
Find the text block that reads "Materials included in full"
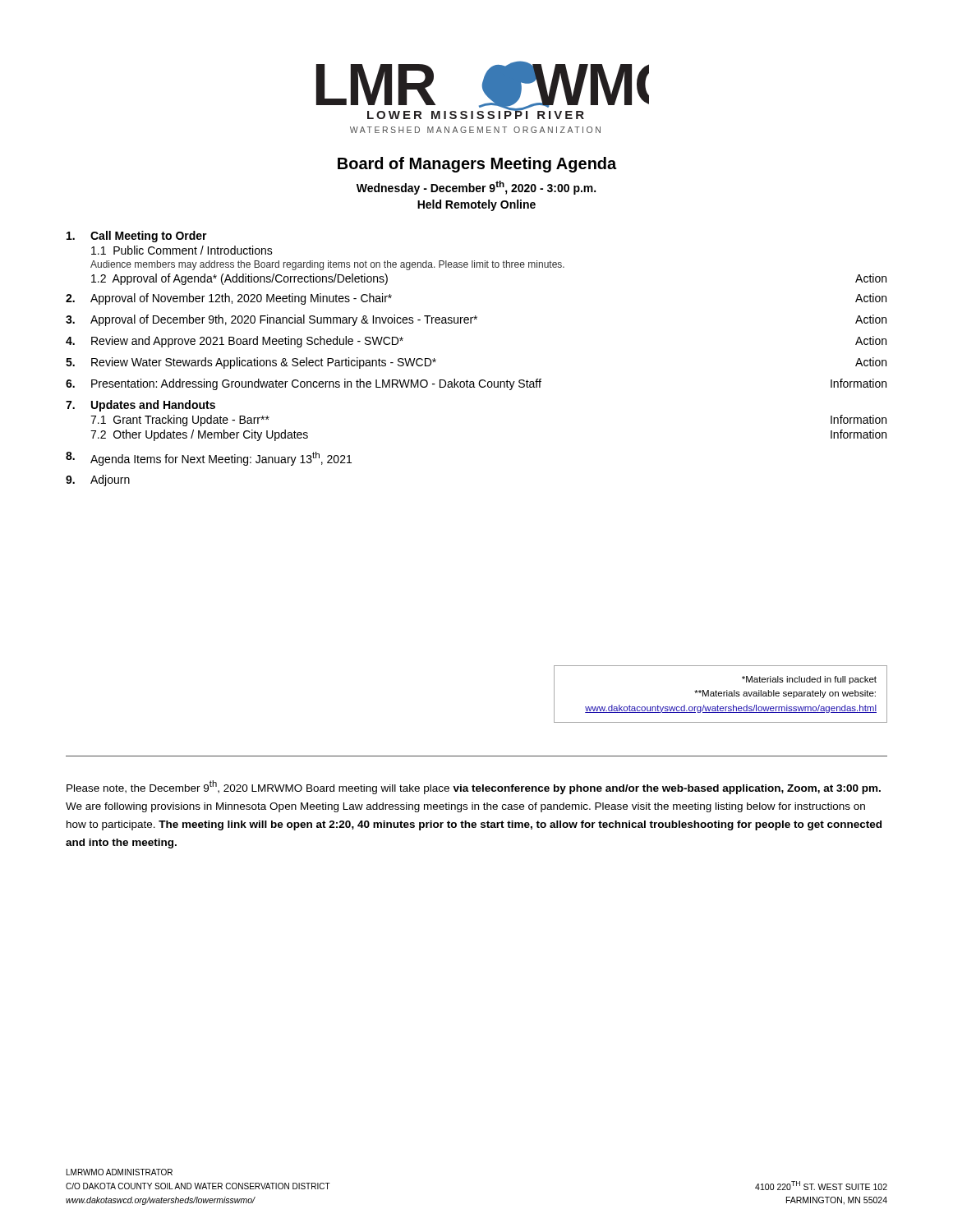[731, 693]
